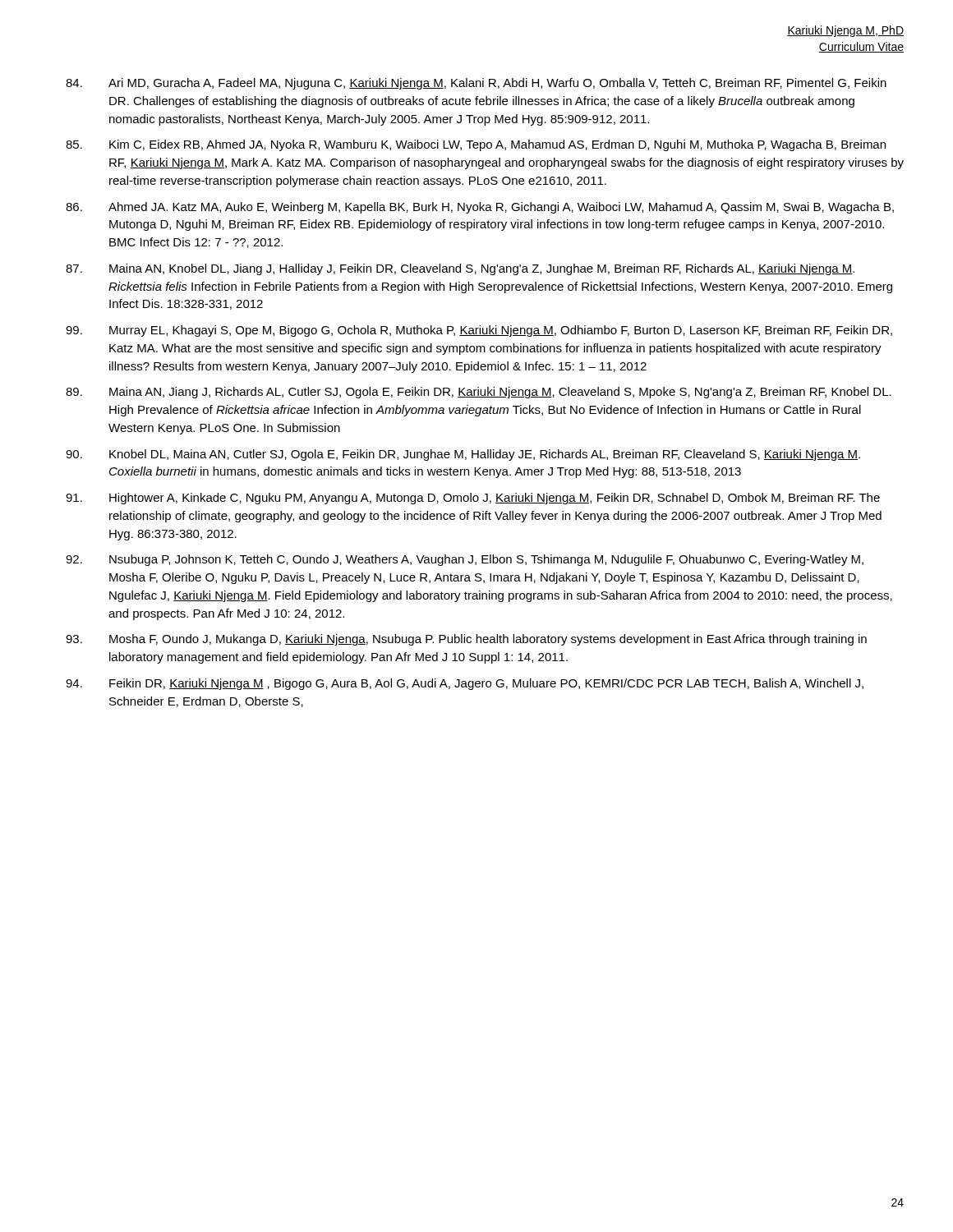This screenshot has height=1232, width=953.
Task: Select the block starting "89. Maina AN, Jiang J, Richards"
Action: [x=485, y=410]
